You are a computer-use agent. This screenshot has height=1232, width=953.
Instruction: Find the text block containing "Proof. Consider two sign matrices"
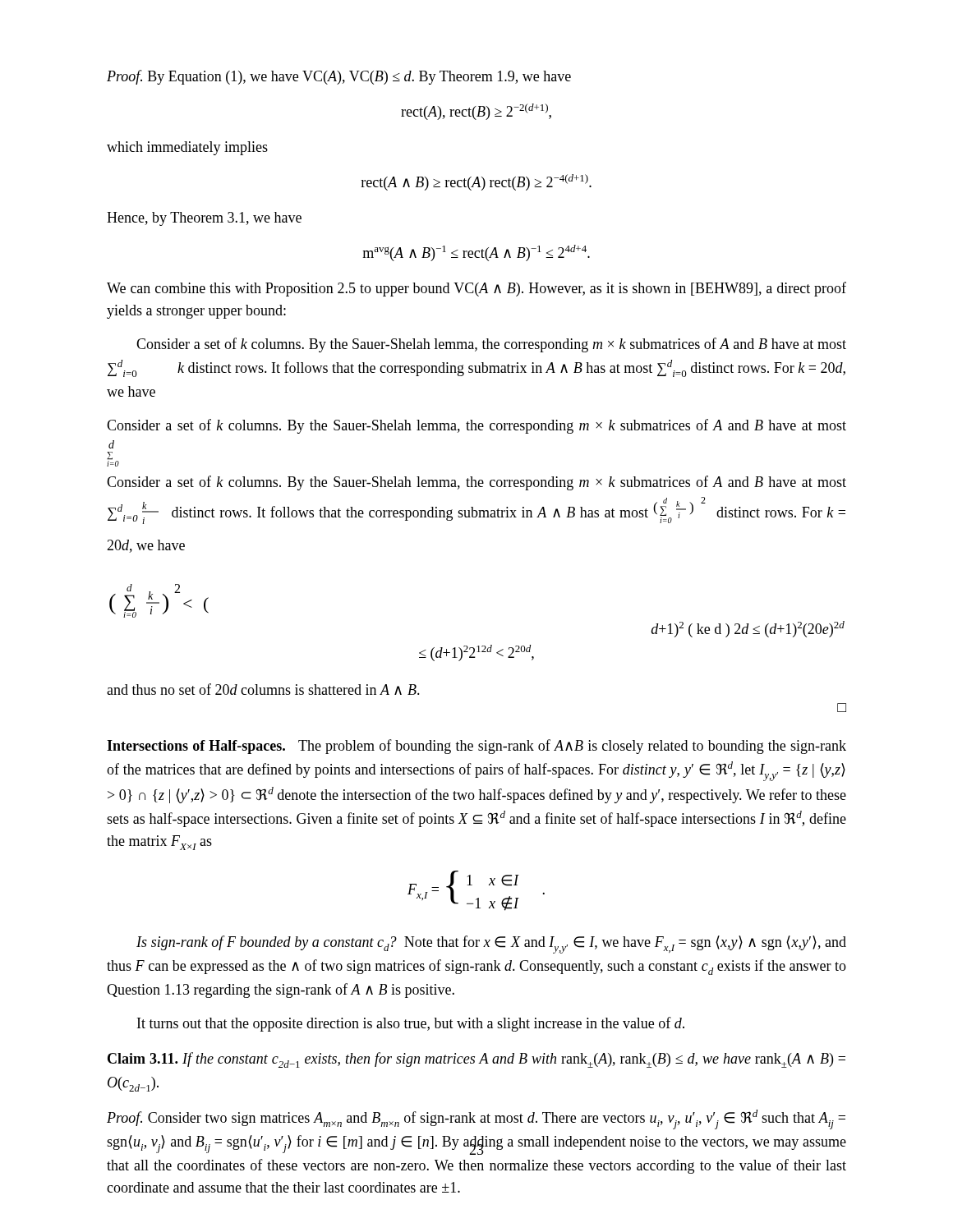(x=476, y=1152)
